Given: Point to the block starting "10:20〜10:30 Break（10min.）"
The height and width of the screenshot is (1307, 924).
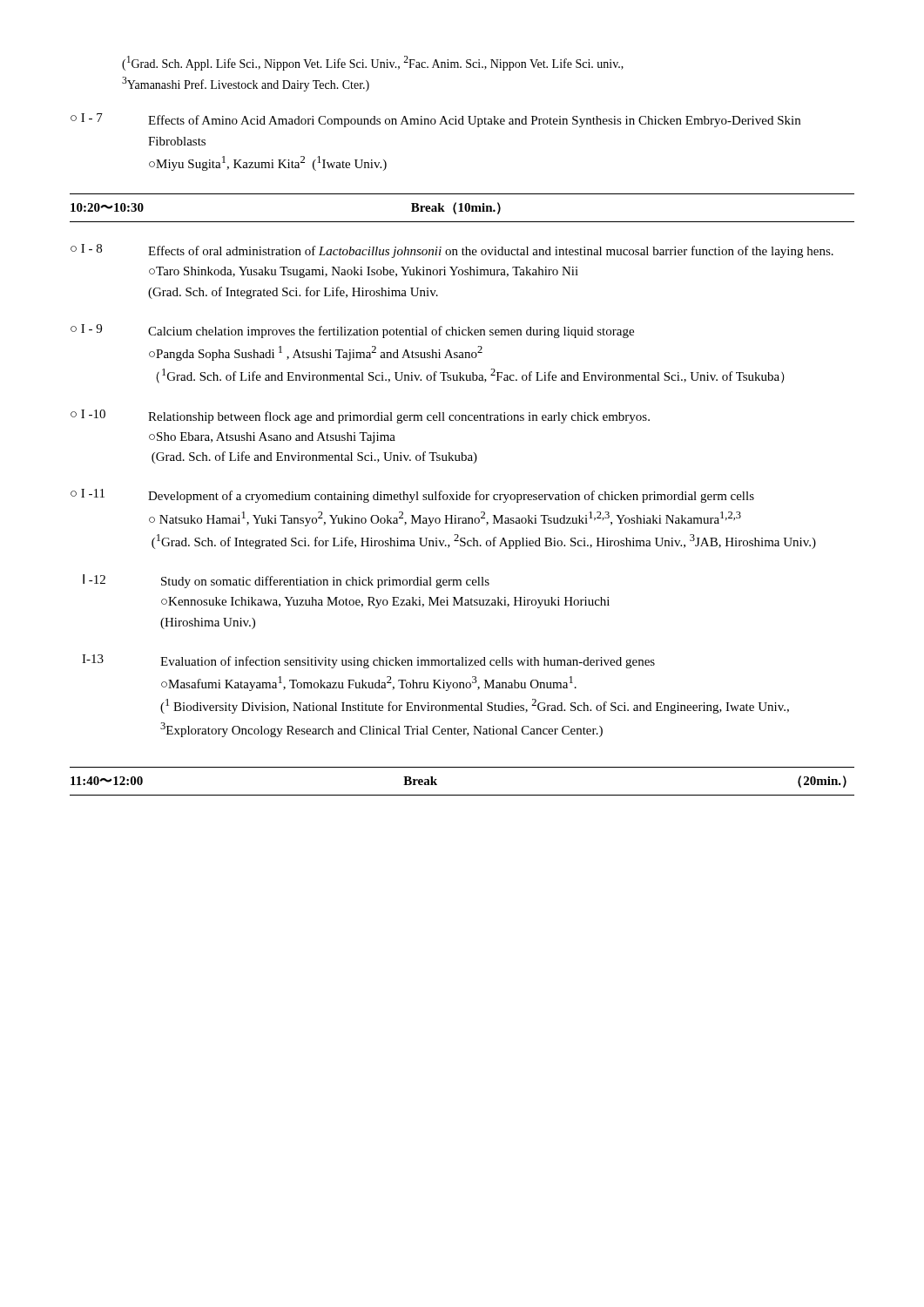Looking at the screenshot, I should tap(423, 208).
